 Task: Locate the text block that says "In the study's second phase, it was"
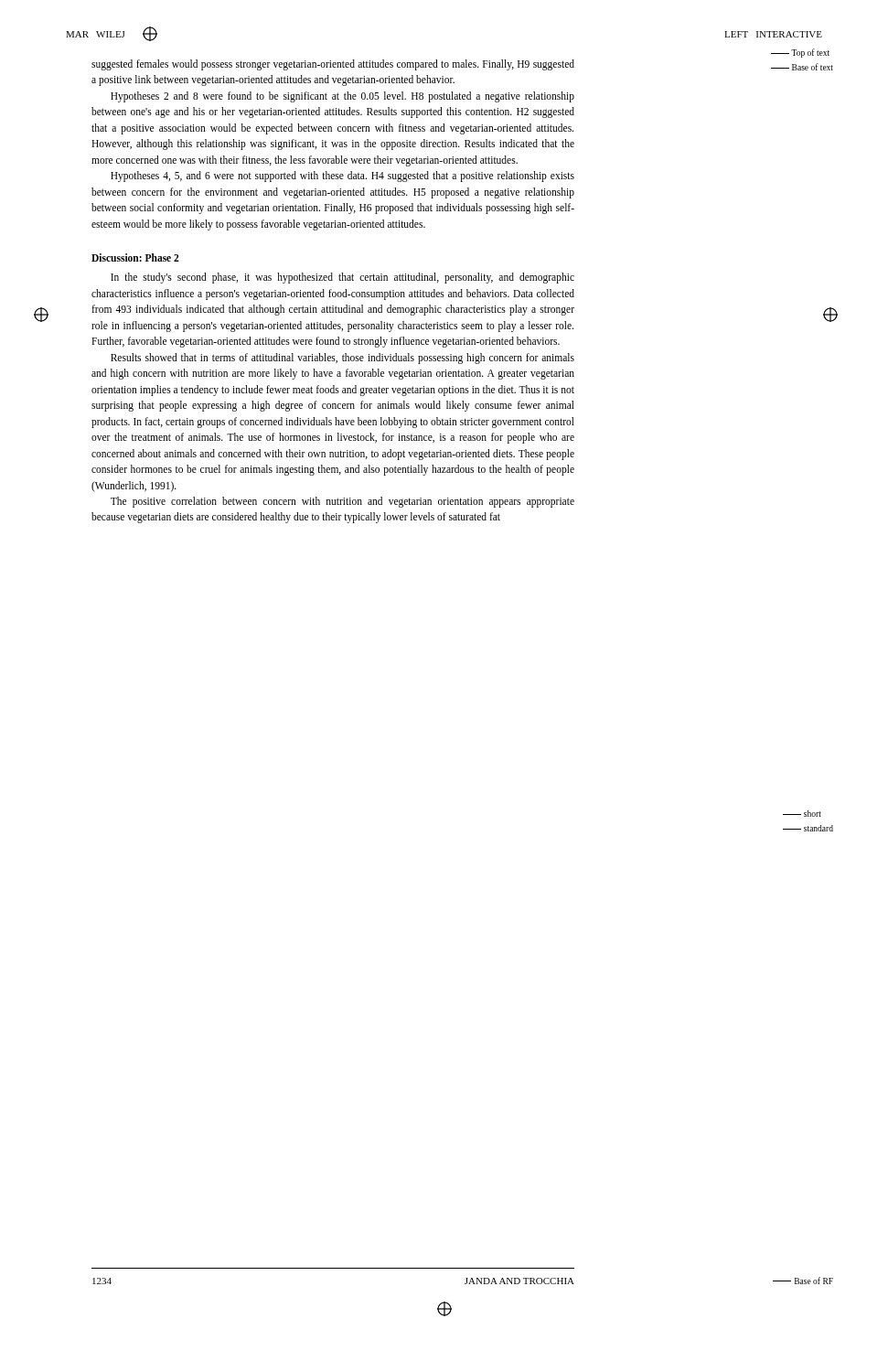[333, 310]
